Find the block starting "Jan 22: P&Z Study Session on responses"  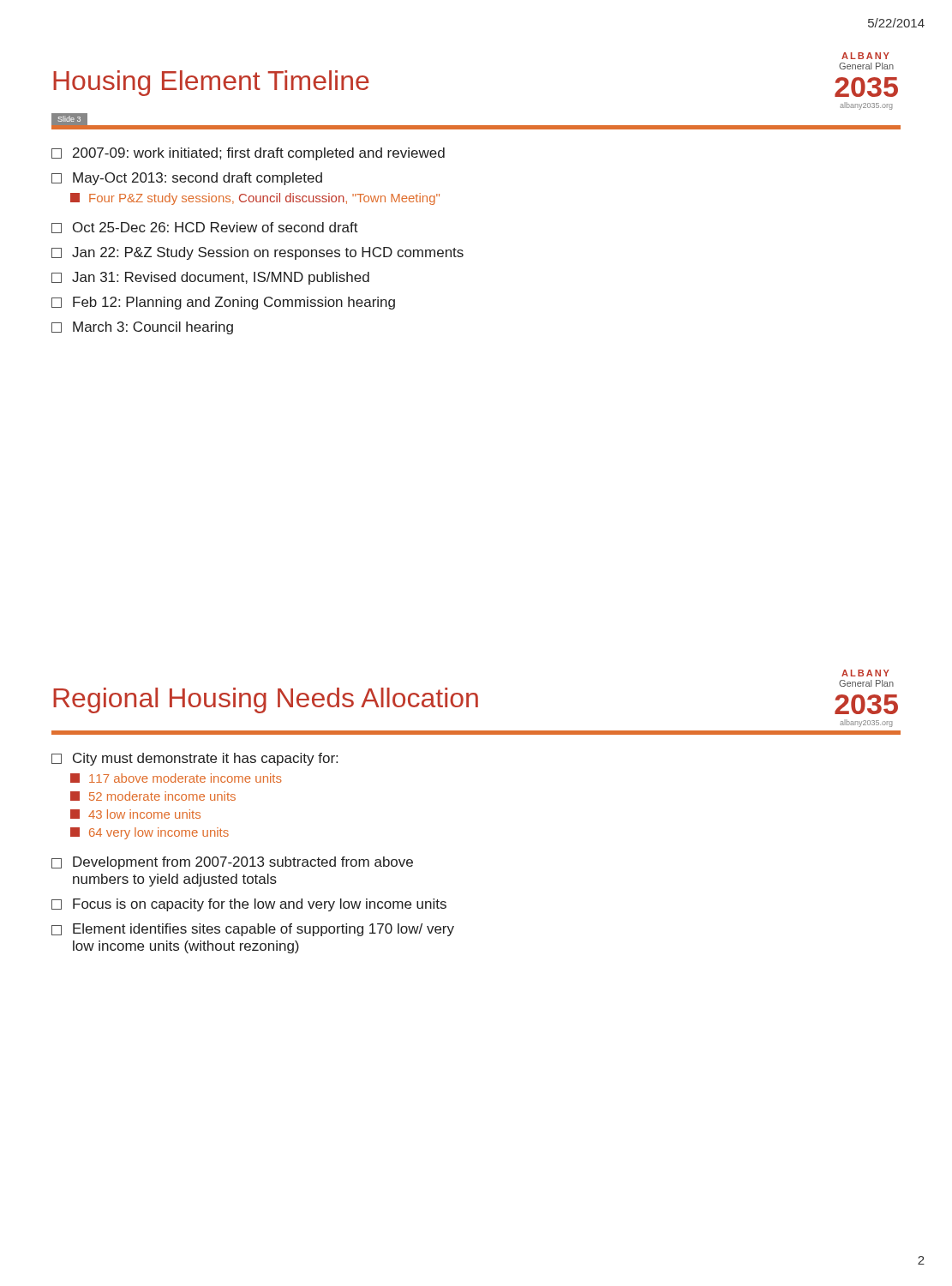tap(258, 253)
